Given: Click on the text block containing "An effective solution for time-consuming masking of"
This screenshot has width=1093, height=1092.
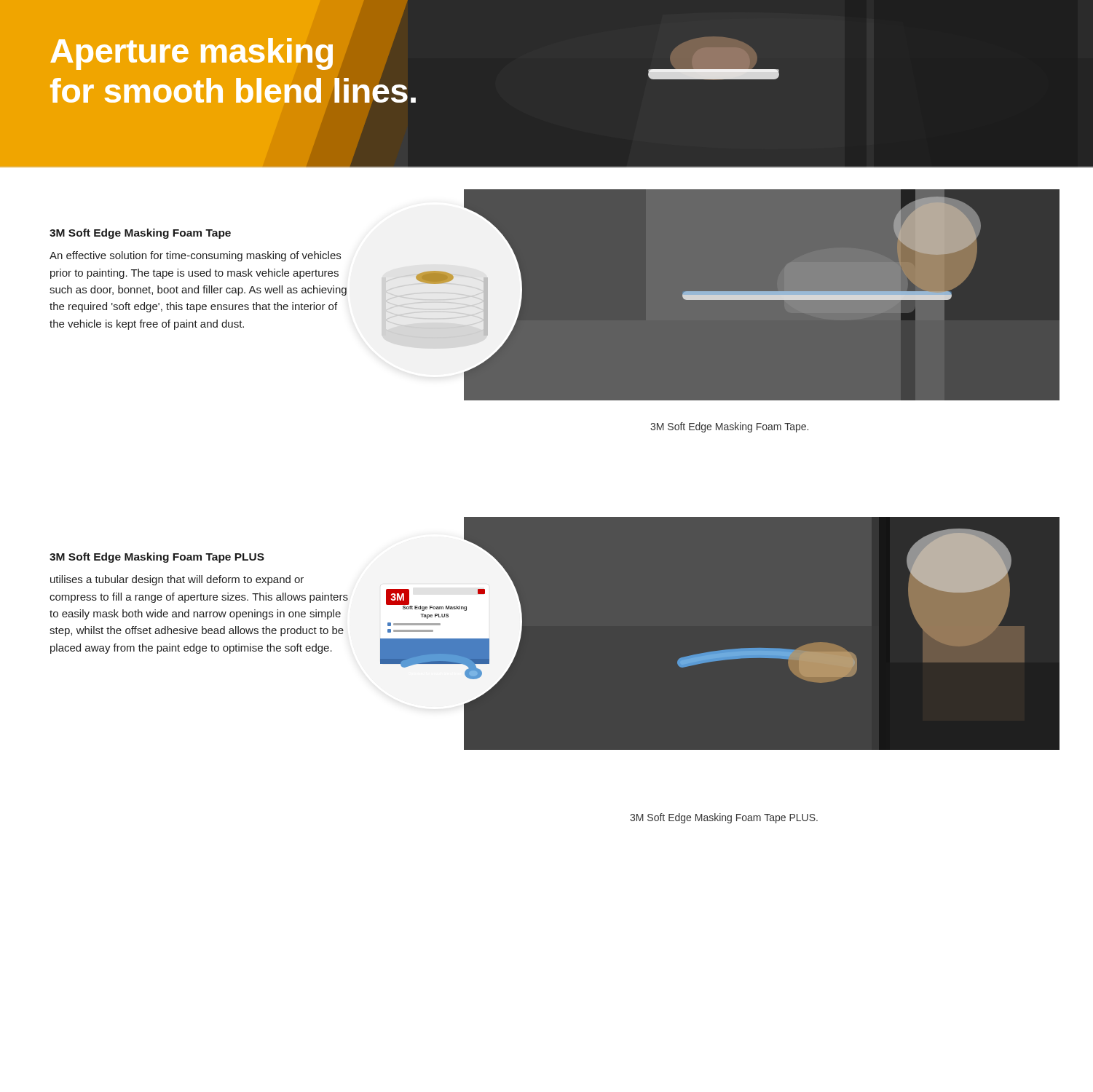Looking at the screenshot, I should click(198, 289).
